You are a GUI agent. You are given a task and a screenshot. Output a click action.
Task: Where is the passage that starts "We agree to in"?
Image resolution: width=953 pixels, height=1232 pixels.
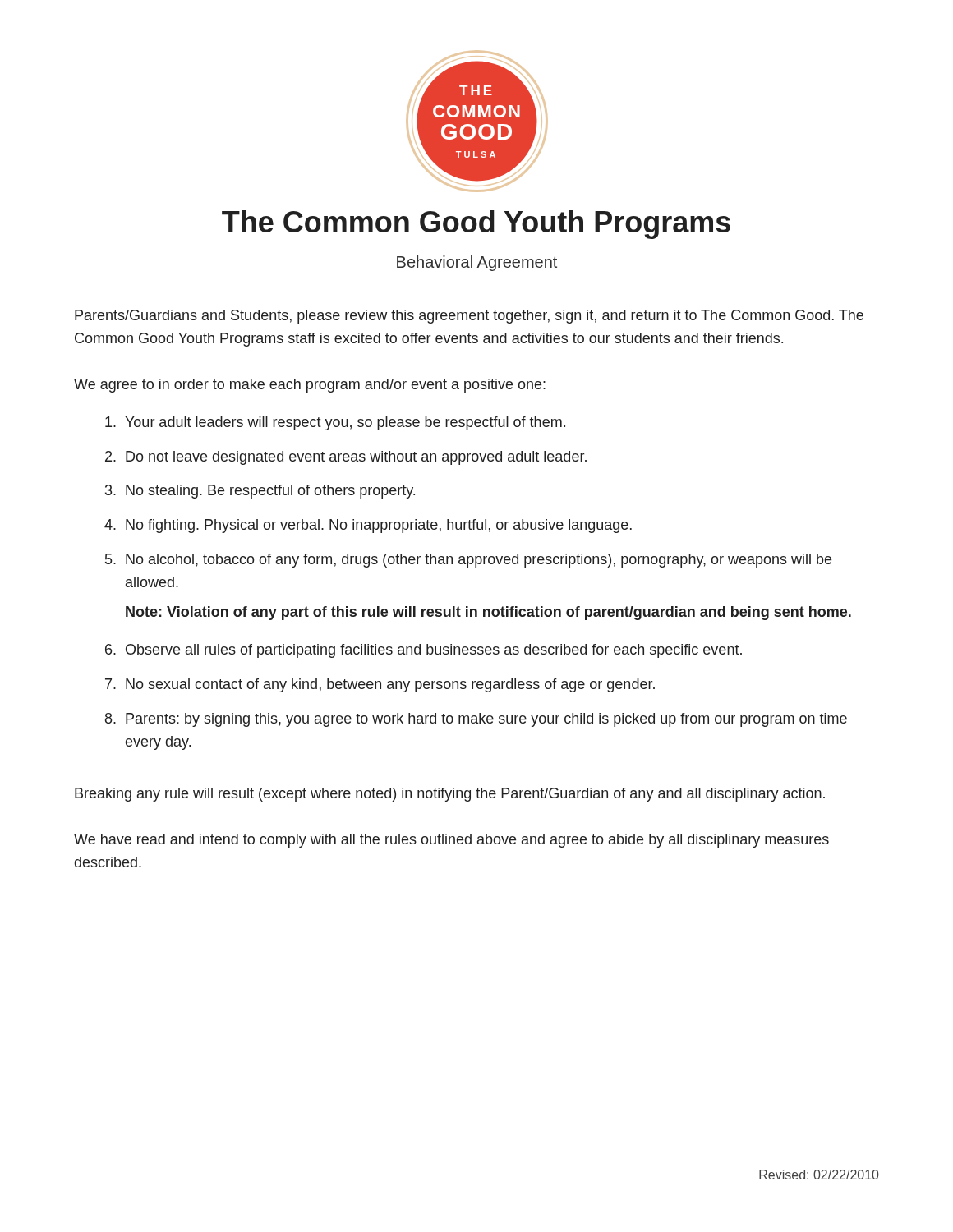point(310,384)
